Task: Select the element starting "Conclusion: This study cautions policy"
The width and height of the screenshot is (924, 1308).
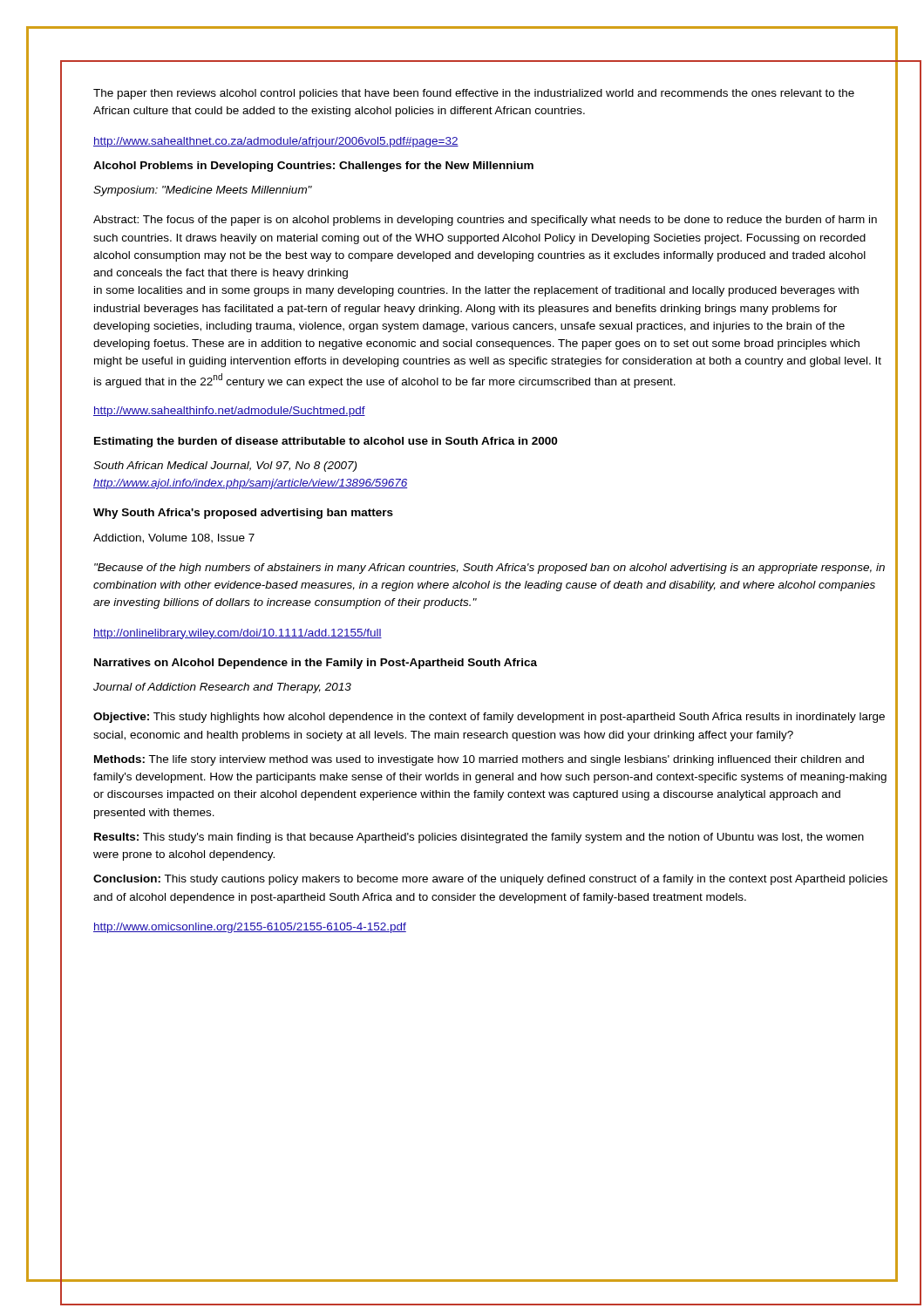Action: click(491, 888)
